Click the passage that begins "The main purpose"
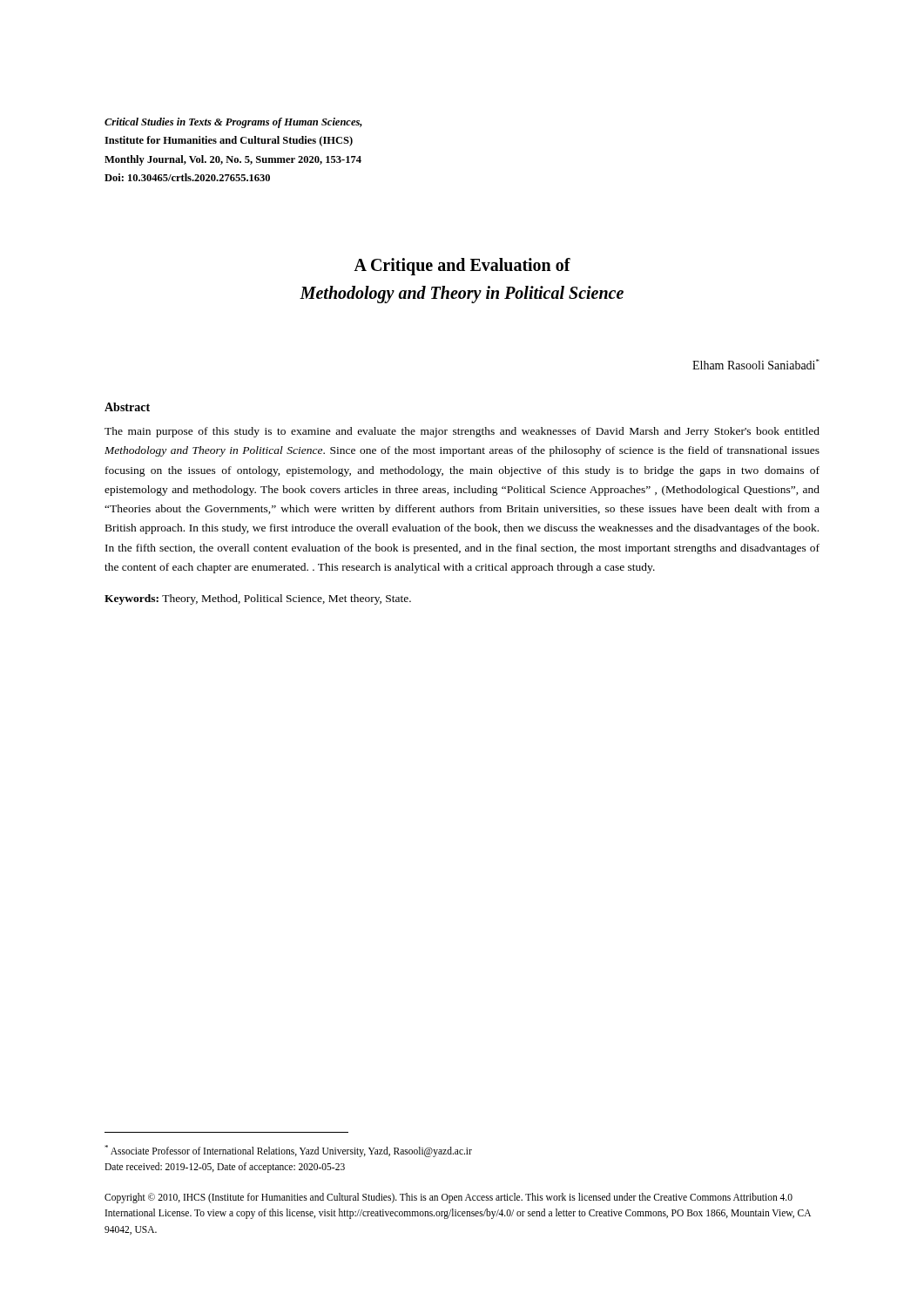The image size is (924, 1307). click(462, 499)
